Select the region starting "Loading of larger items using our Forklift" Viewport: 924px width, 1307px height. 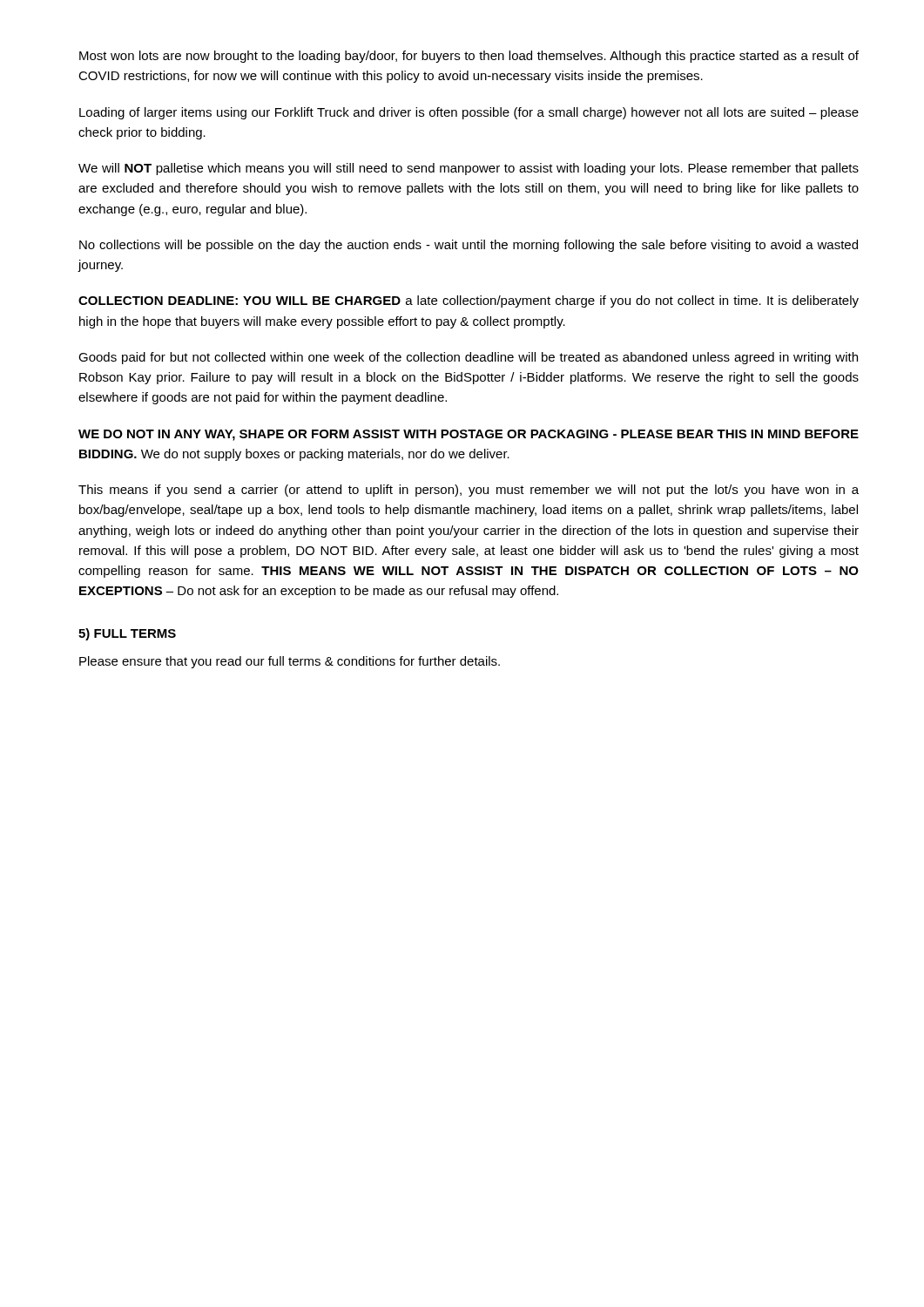coord(469,122)
